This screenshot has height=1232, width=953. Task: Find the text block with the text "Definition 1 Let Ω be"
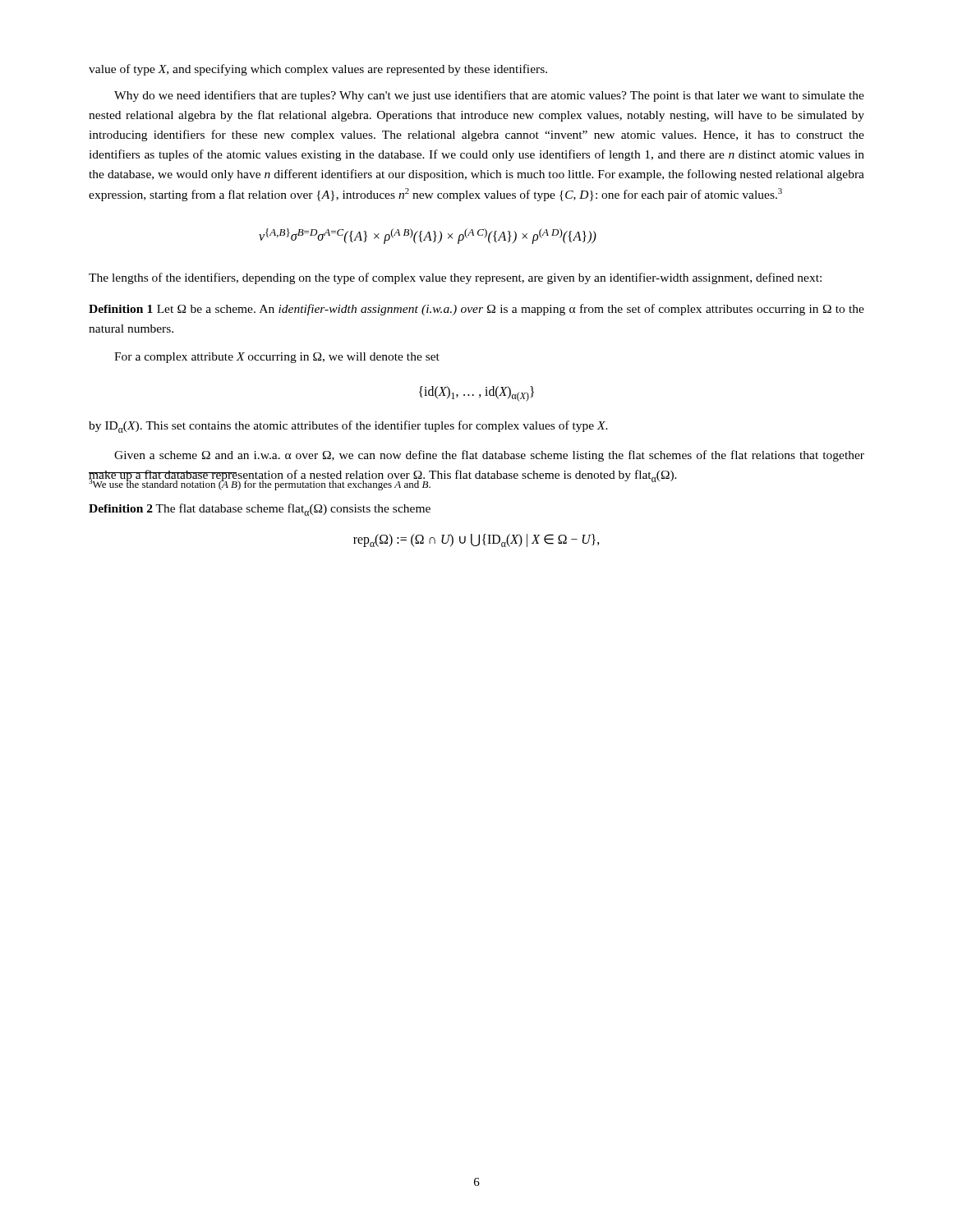coord(476,319)
